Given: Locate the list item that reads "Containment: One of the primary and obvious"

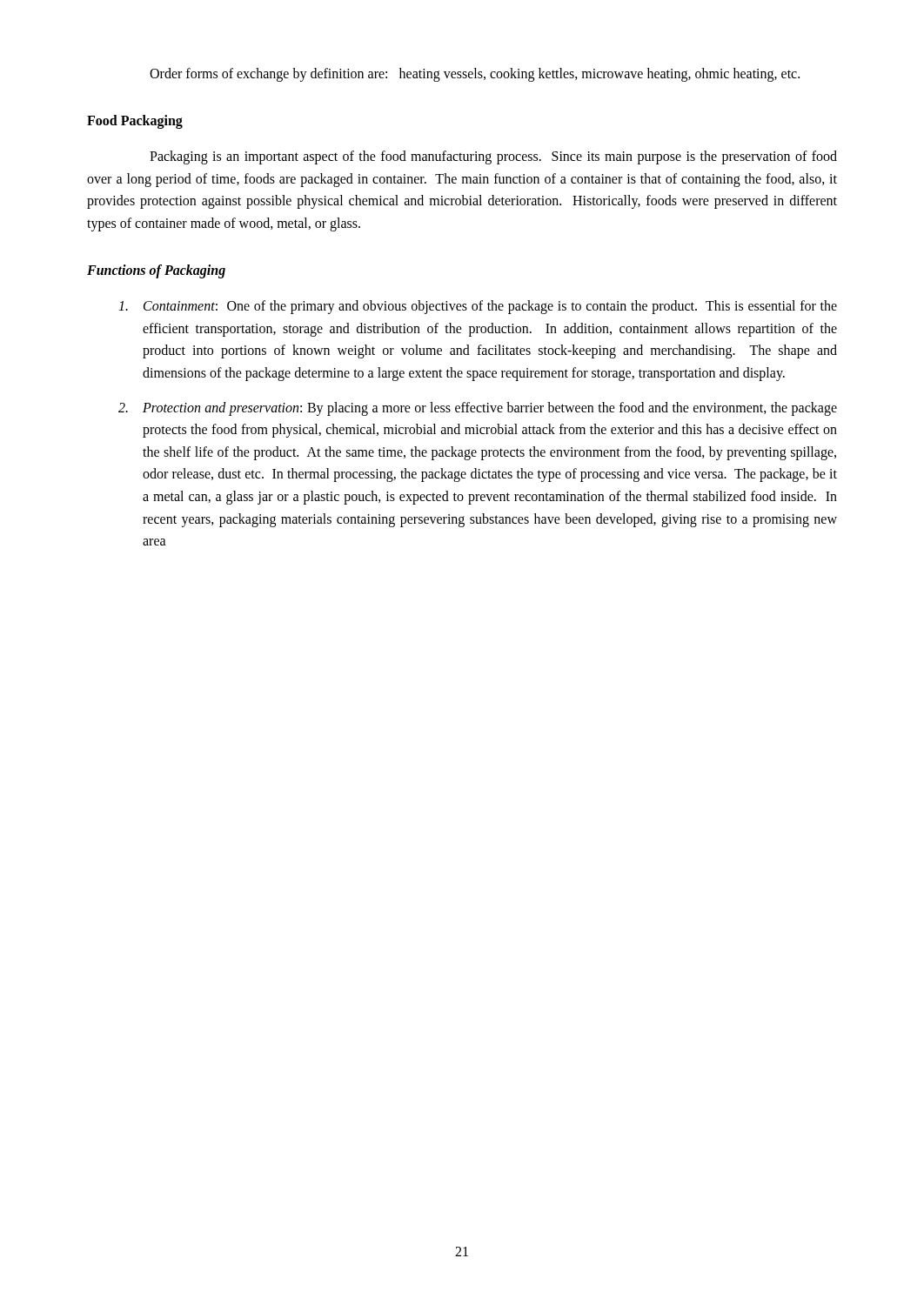Looking at the screenshot, I should point(478,340).
